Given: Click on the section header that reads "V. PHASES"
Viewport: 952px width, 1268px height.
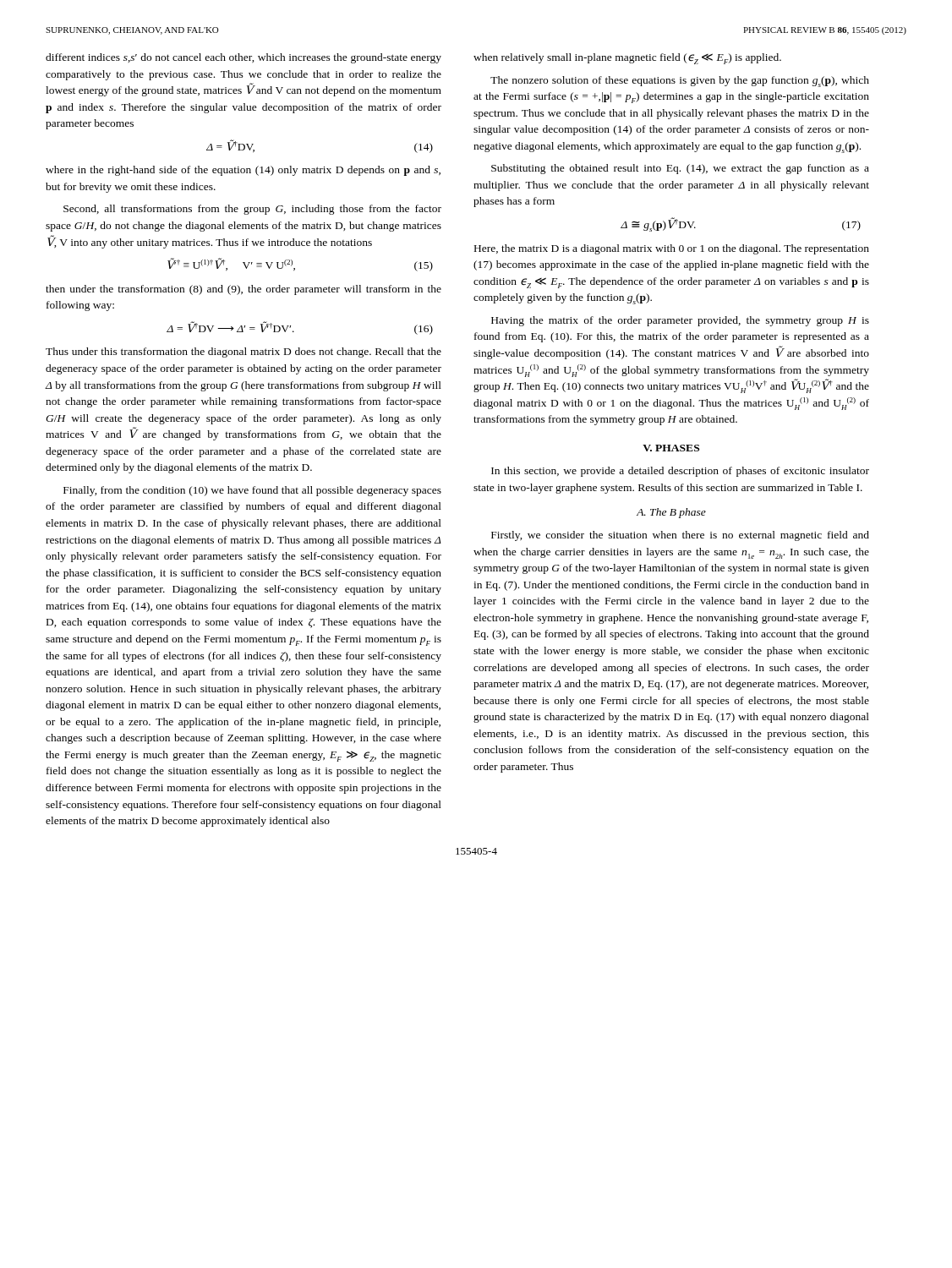Looking at the screenshot, I should 671,448.
